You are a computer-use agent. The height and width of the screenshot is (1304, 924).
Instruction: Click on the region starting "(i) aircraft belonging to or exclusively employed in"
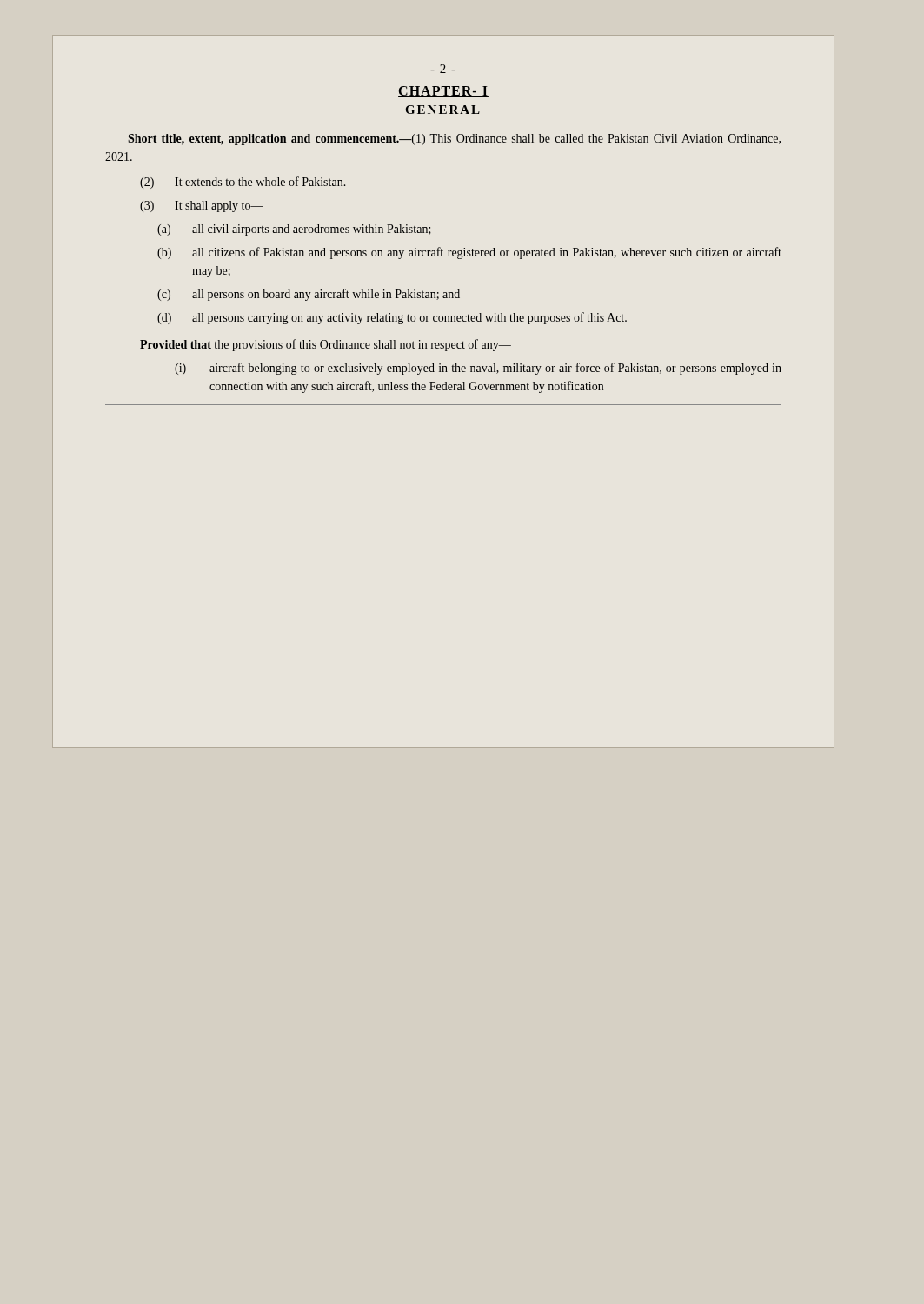[x=478, y=377]
